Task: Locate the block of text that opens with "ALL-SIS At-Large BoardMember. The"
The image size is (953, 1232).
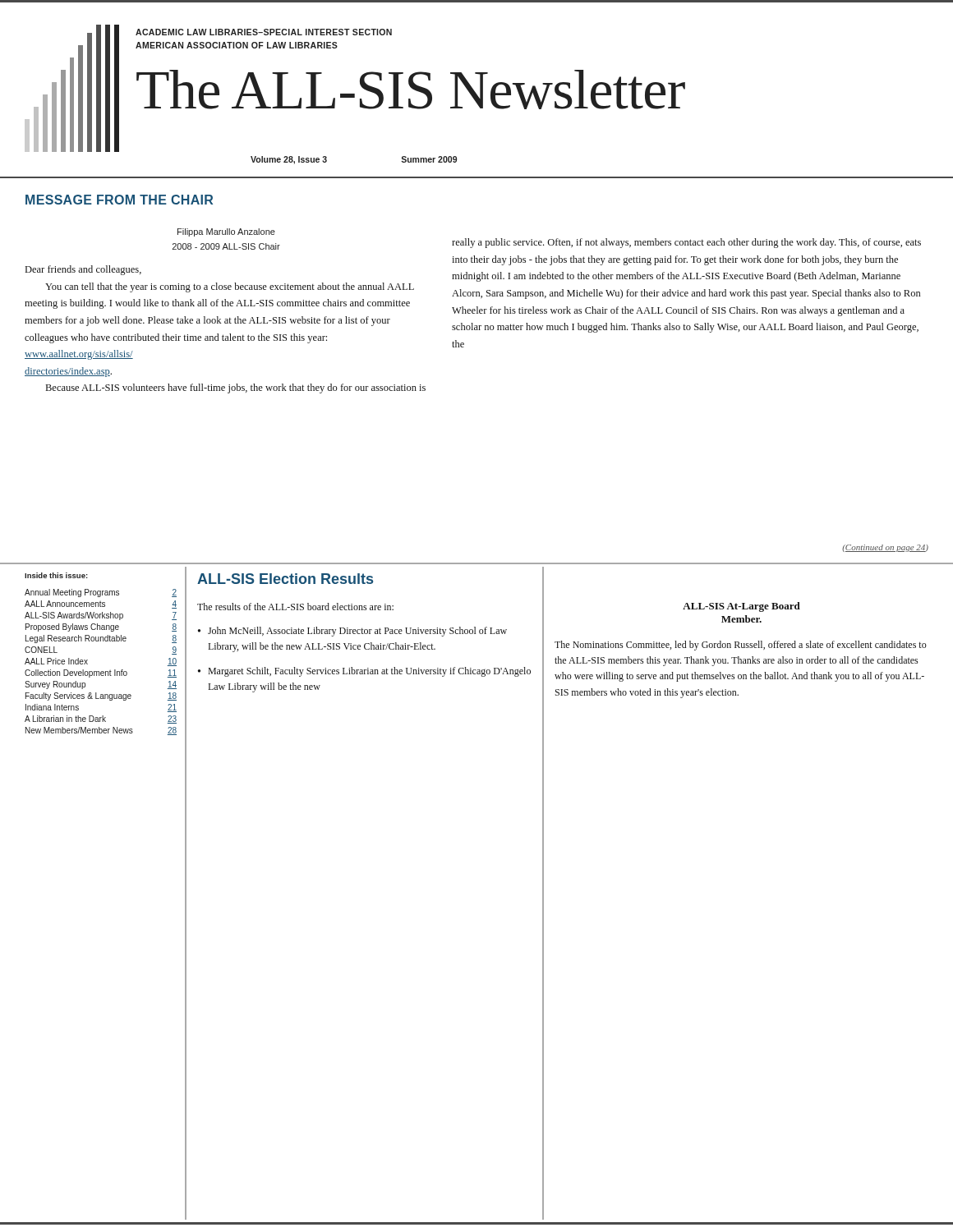Action: coord(741,650)
